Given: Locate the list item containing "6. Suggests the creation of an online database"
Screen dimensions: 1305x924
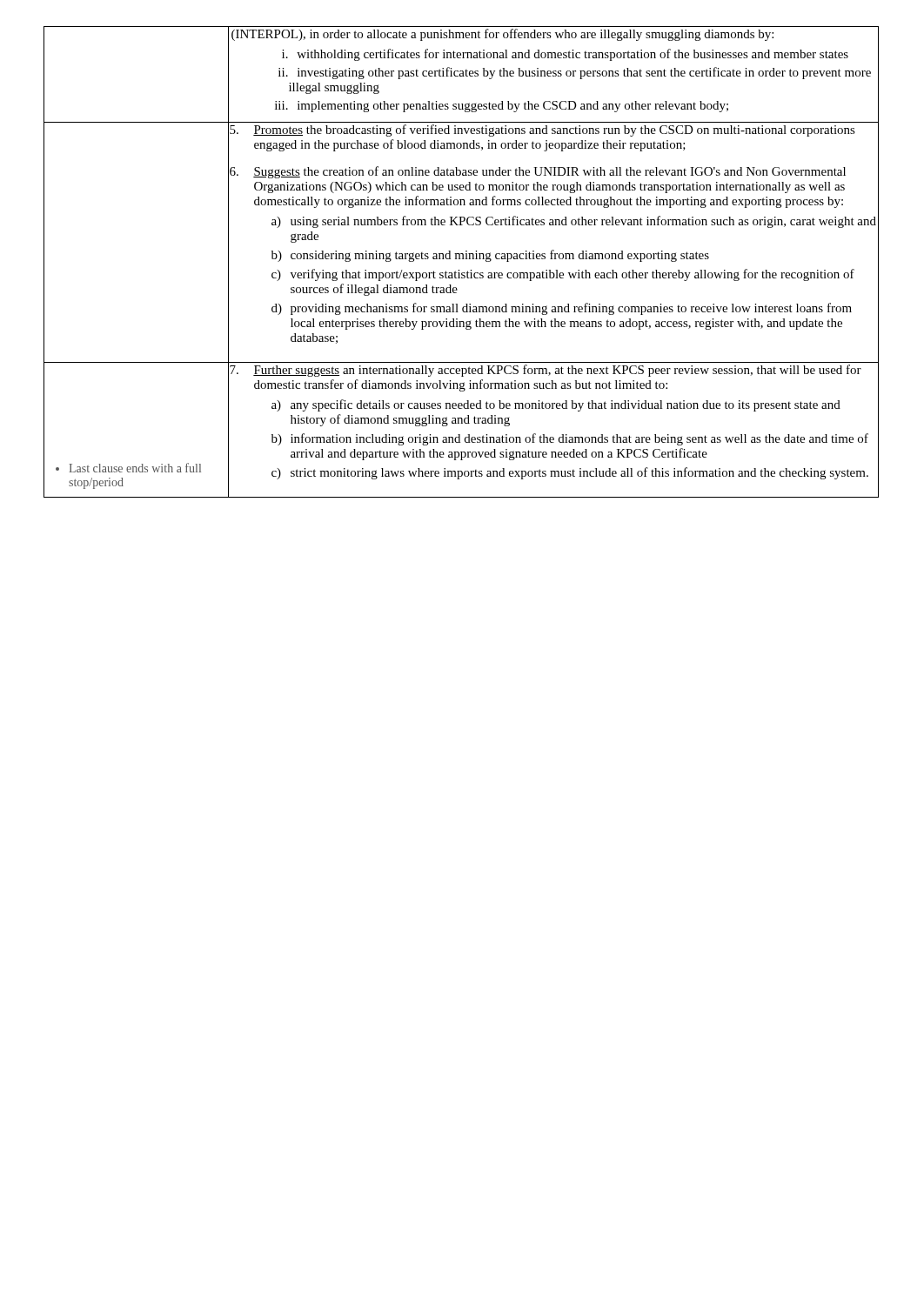Looking at the screenshot, I should click(554, 257).
